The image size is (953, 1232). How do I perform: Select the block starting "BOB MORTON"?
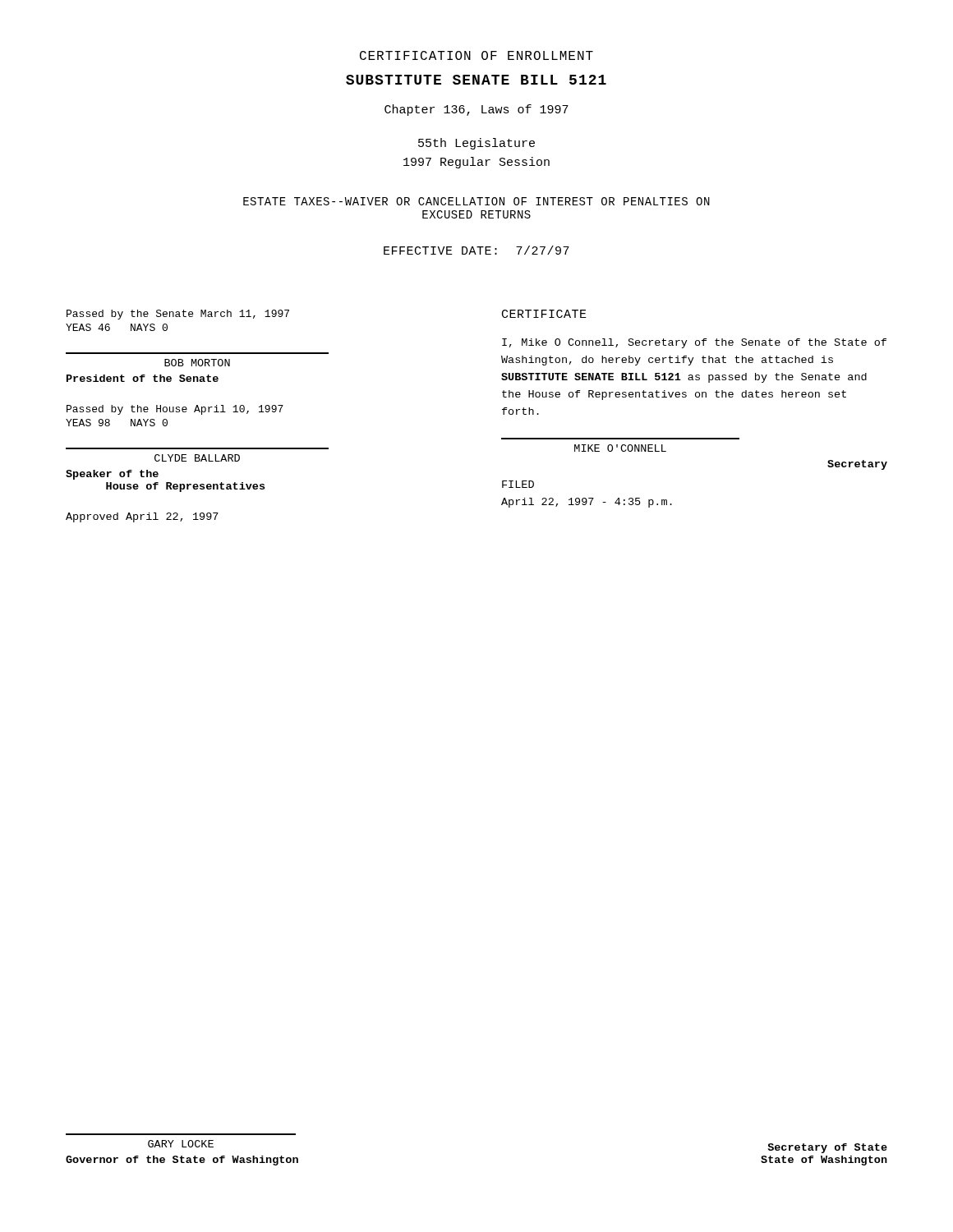(x=197, y=363)
